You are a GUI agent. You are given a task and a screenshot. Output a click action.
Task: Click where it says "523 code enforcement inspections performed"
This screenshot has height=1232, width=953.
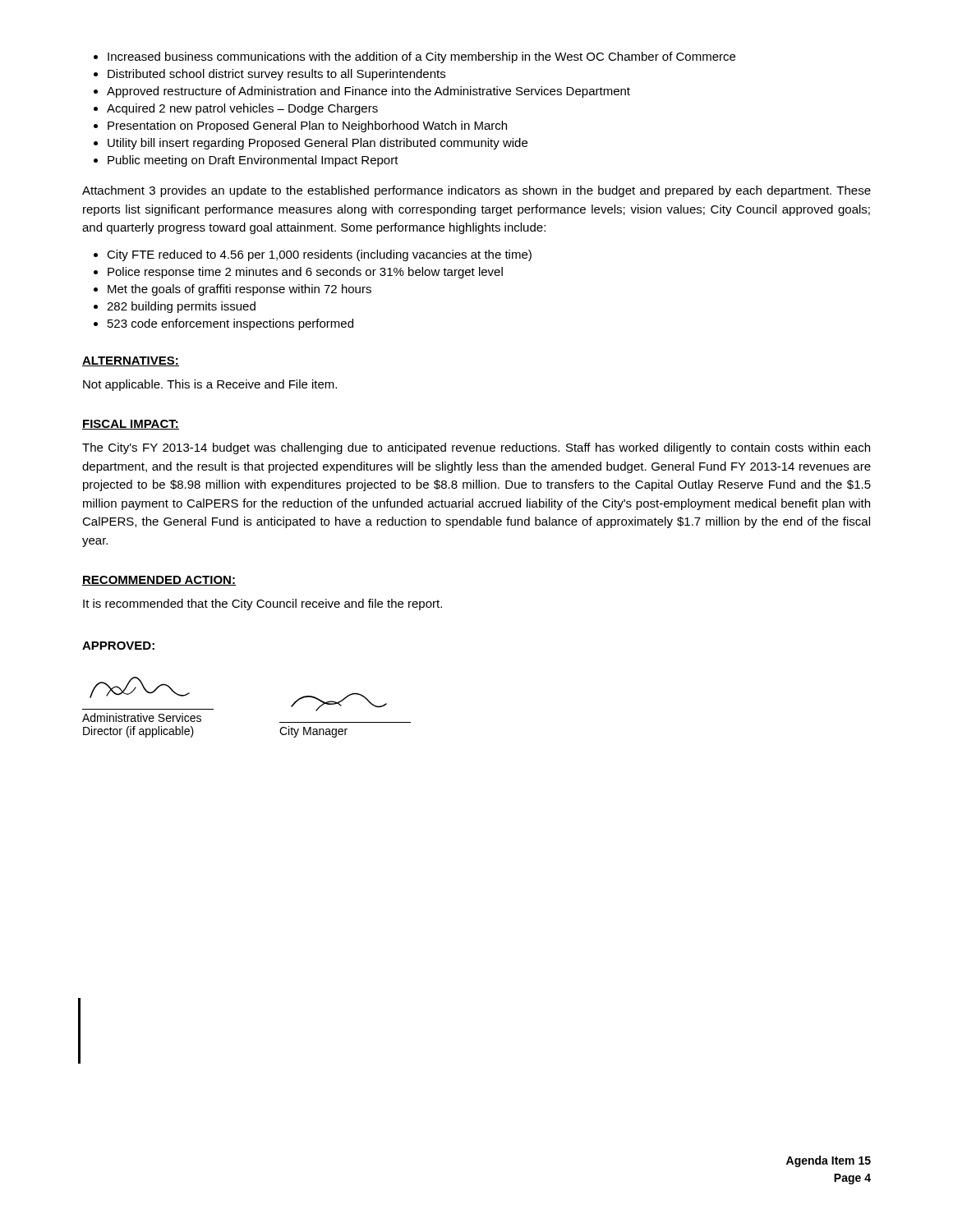pos(230,324)
